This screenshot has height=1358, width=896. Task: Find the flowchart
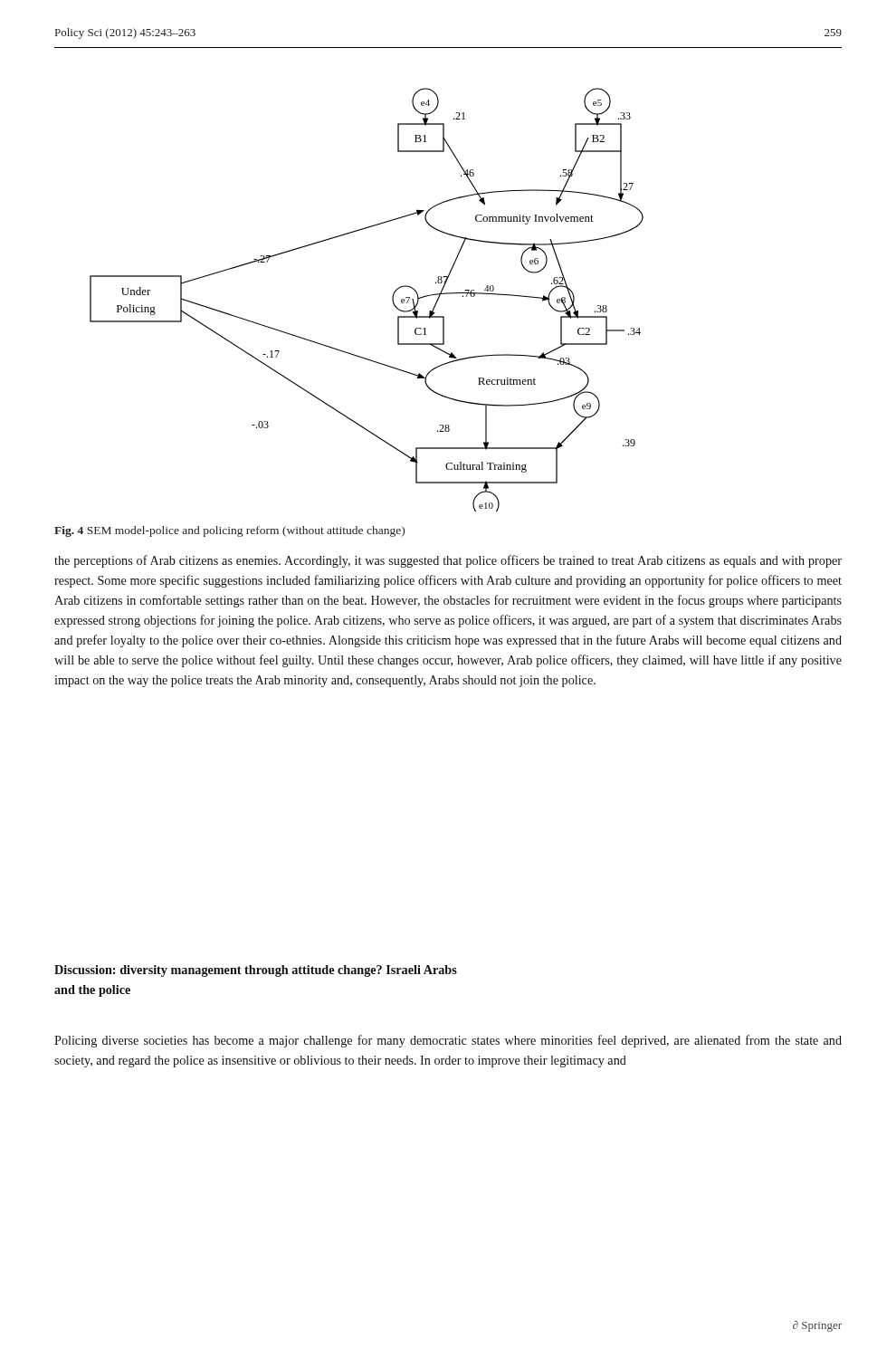tap(448, 285)
